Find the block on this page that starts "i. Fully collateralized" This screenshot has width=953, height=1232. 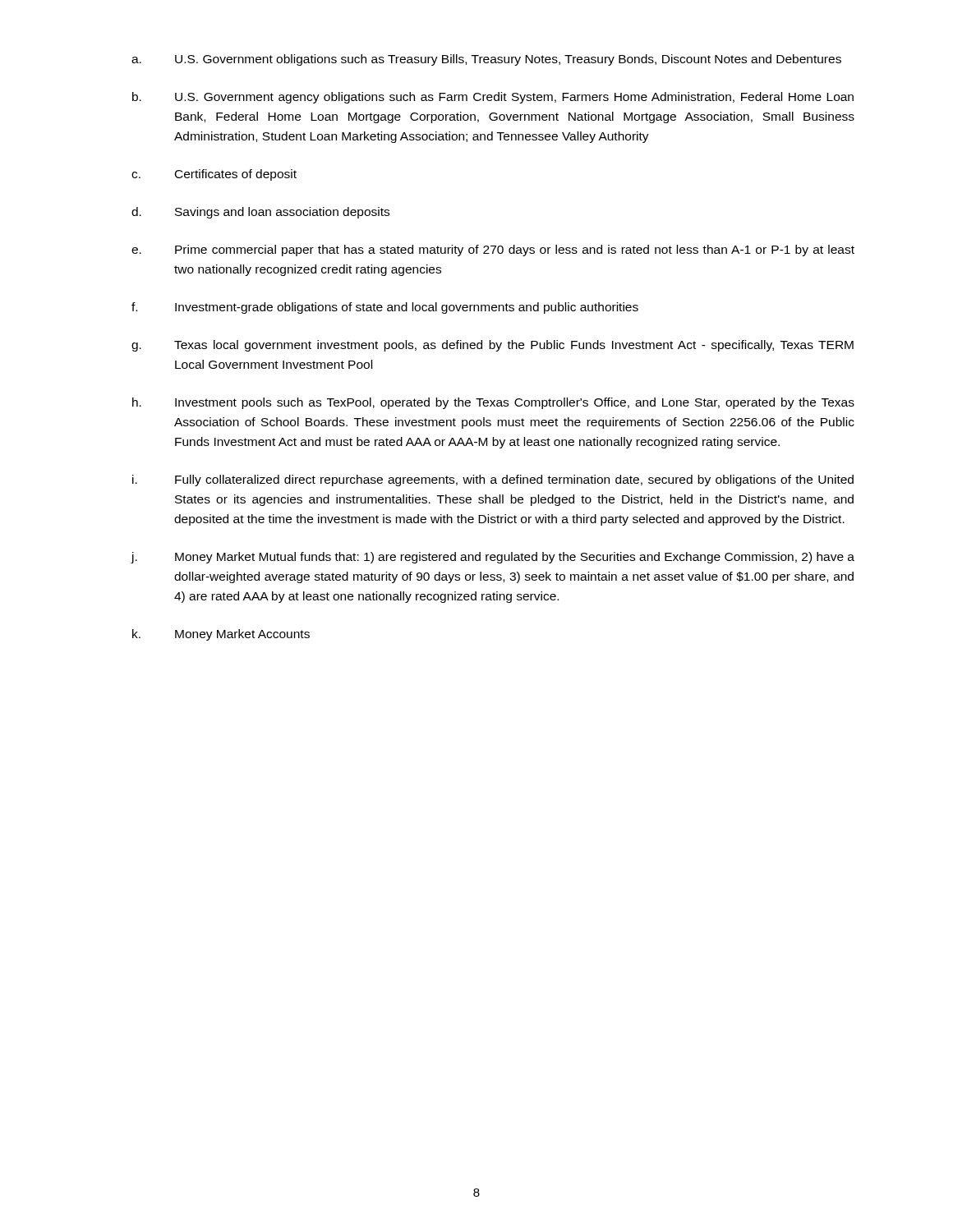point(493,500)
